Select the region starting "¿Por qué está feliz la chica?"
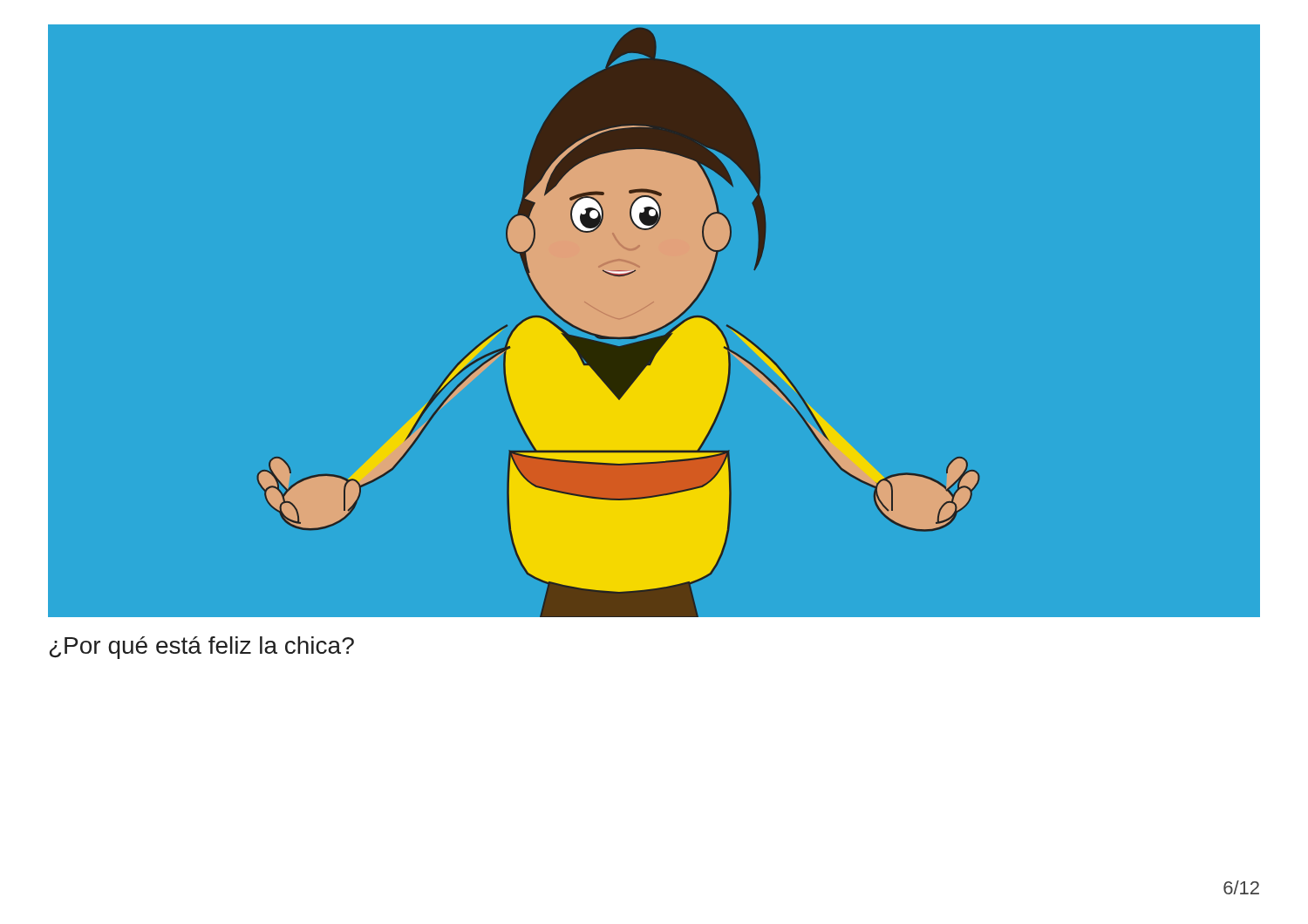 point(201,646)
